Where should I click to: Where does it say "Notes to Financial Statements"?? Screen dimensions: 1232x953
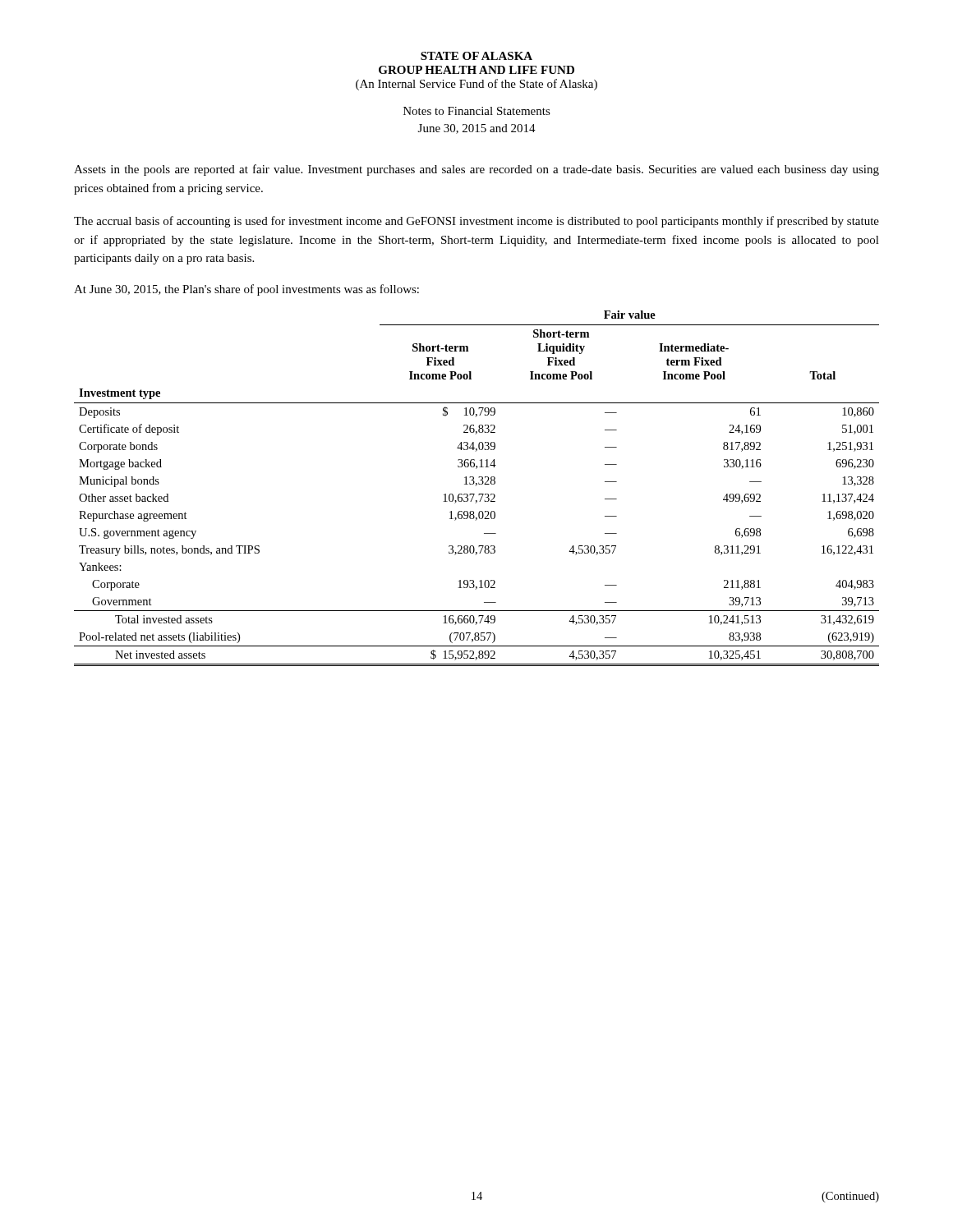click(476, 111)
